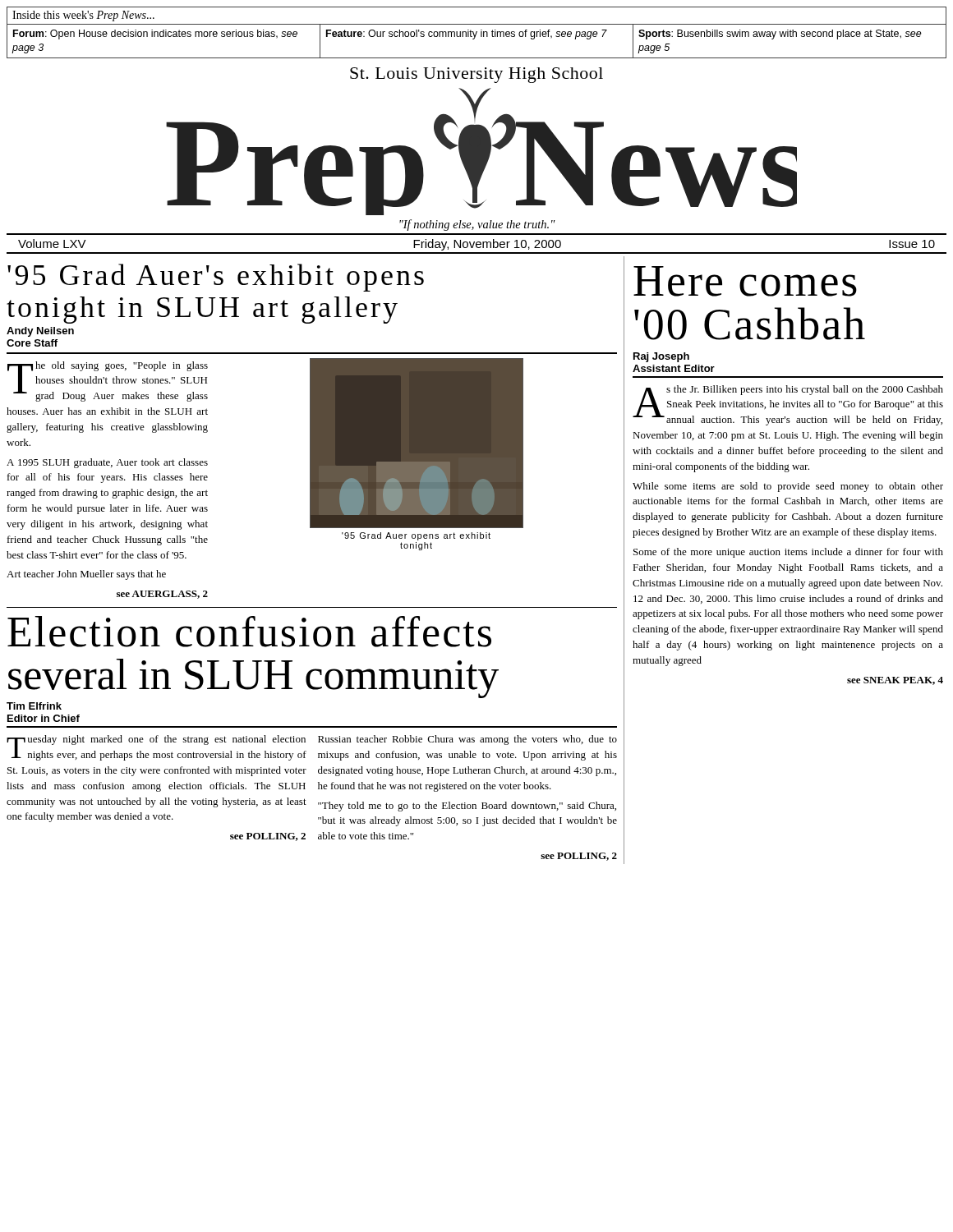Select the element starting "Raj Joseph Assistant Editor"
The width and height of the screenshot is (953, 1232).
(x=661, y=357)
